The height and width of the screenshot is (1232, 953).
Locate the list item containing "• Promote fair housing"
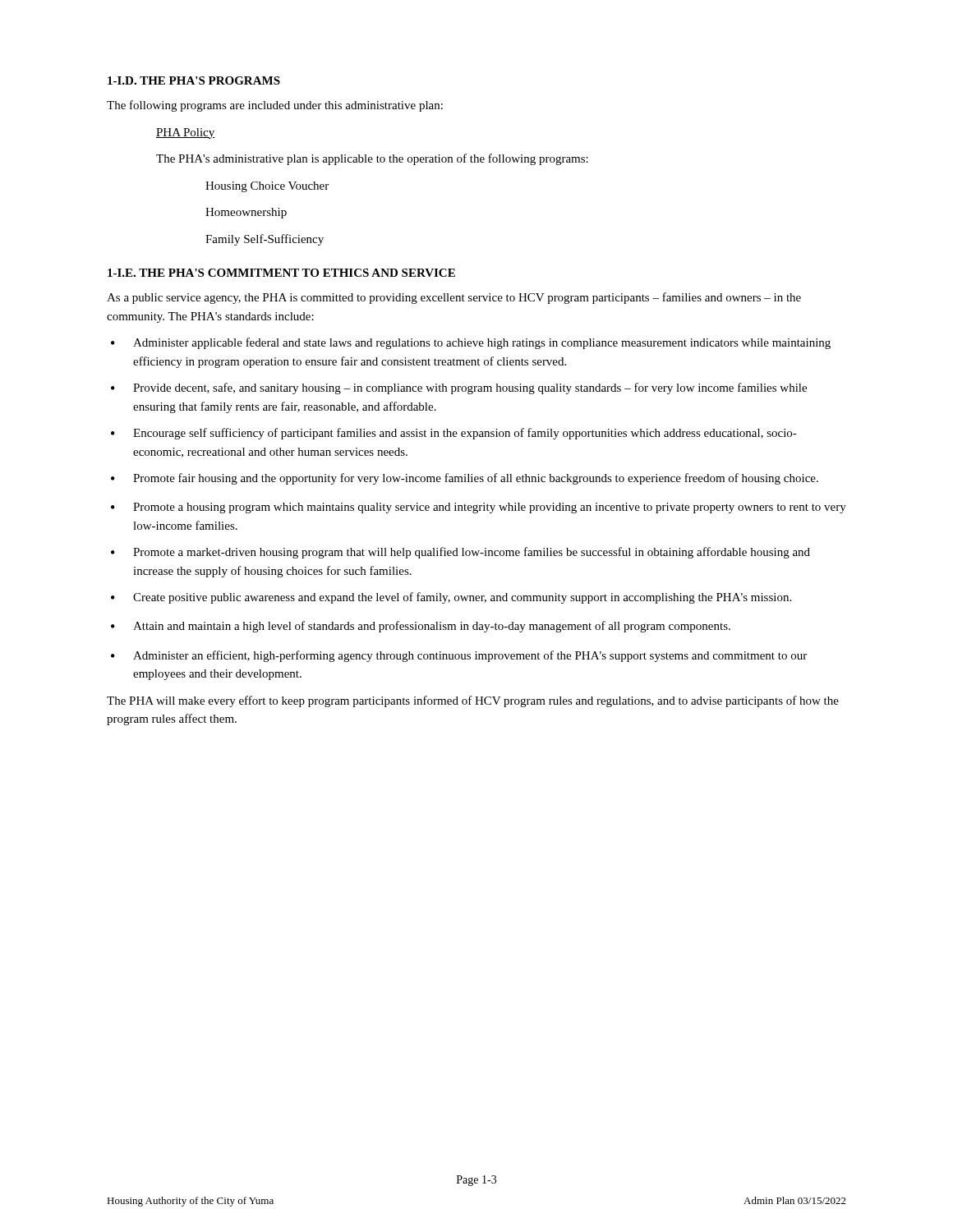pyautogui.click(x=476, y=479)
